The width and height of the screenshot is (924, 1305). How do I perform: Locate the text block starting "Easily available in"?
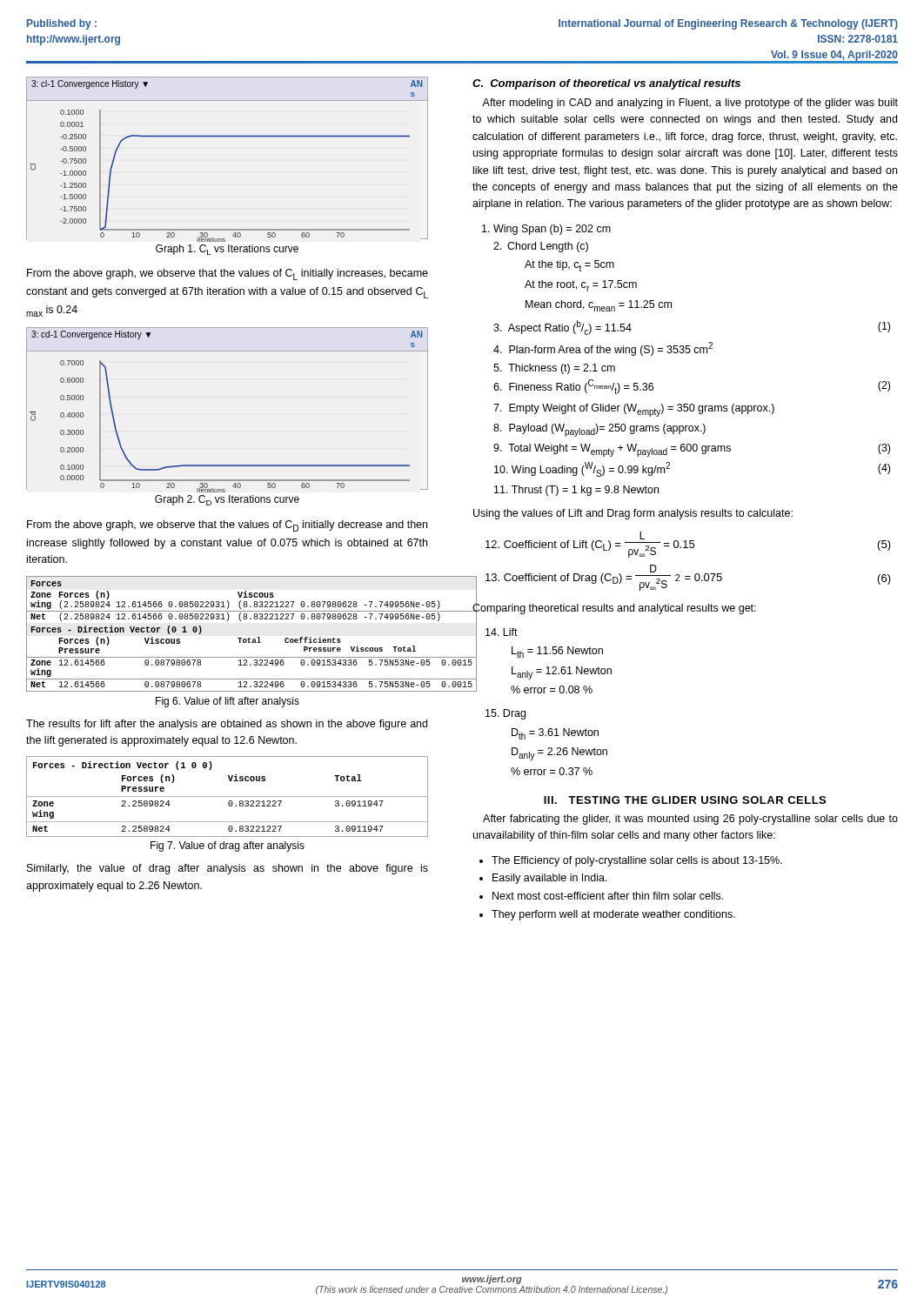(550, 878)
